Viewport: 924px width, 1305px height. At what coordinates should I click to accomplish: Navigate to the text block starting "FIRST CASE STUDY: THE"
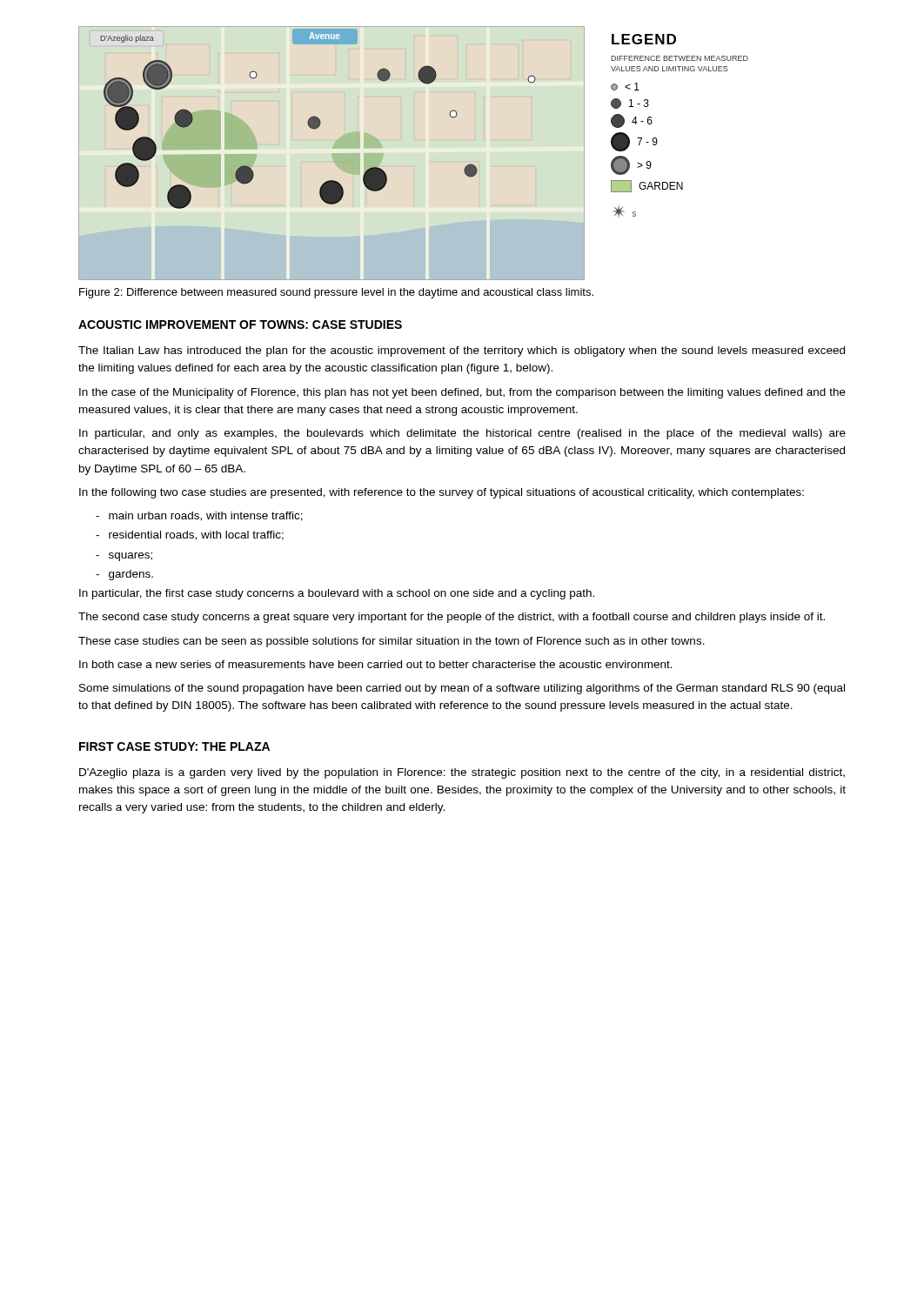click(x=174, y=746)
